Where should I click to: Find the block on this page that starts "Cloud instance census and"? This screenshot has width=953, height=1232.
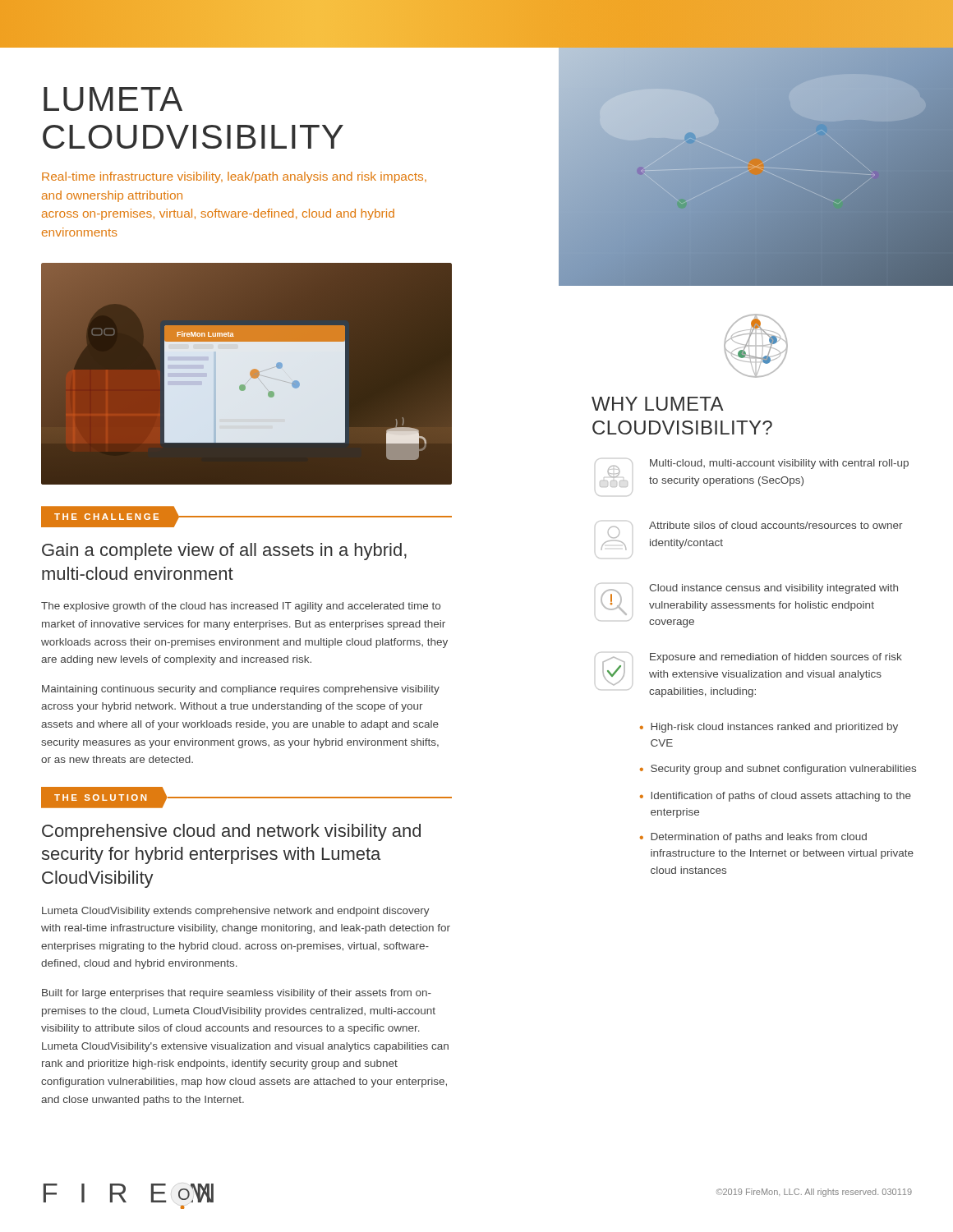click(756, 605)
